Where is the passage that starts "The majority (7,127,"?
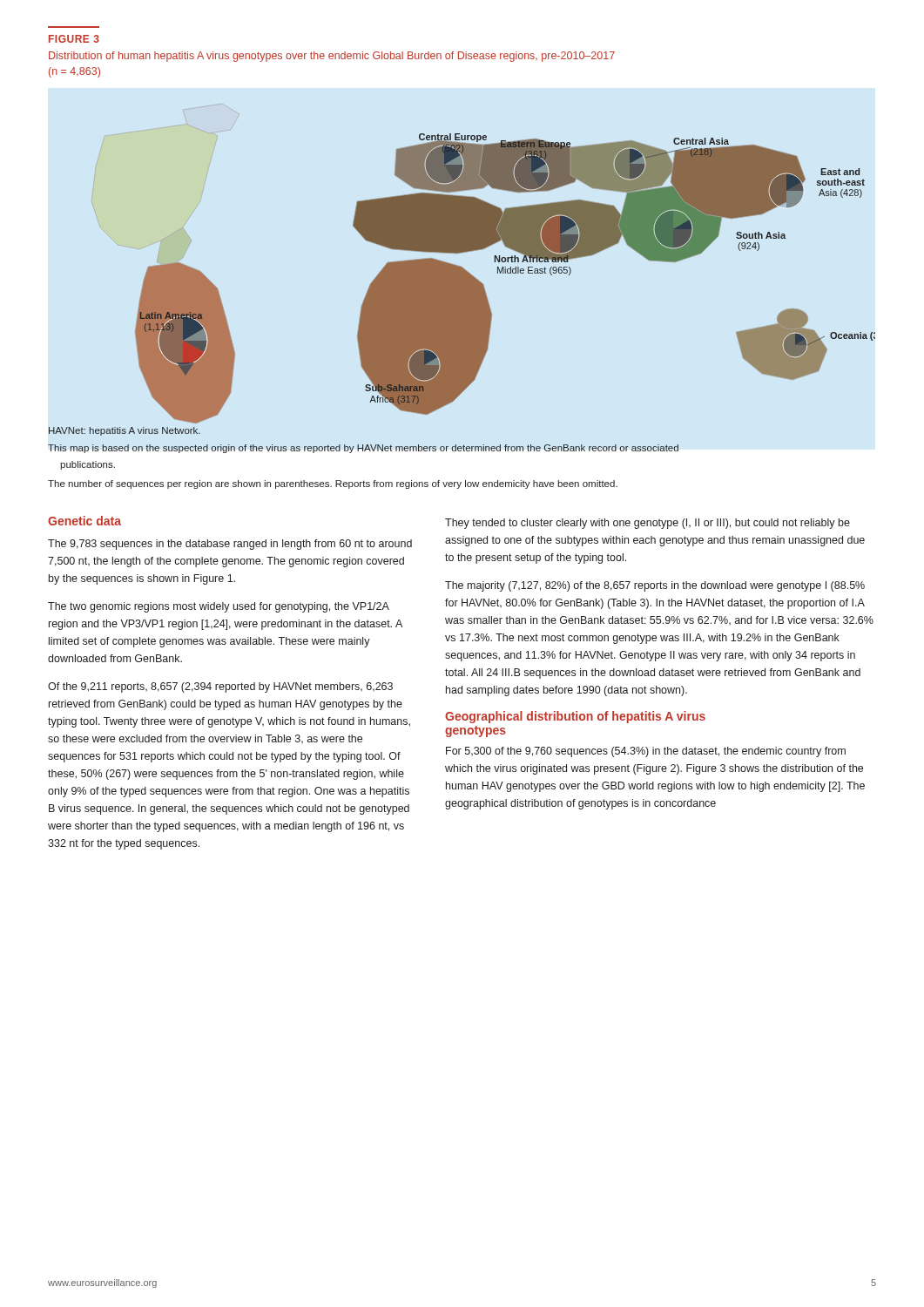924x1307 pixels. pos(659,638)
